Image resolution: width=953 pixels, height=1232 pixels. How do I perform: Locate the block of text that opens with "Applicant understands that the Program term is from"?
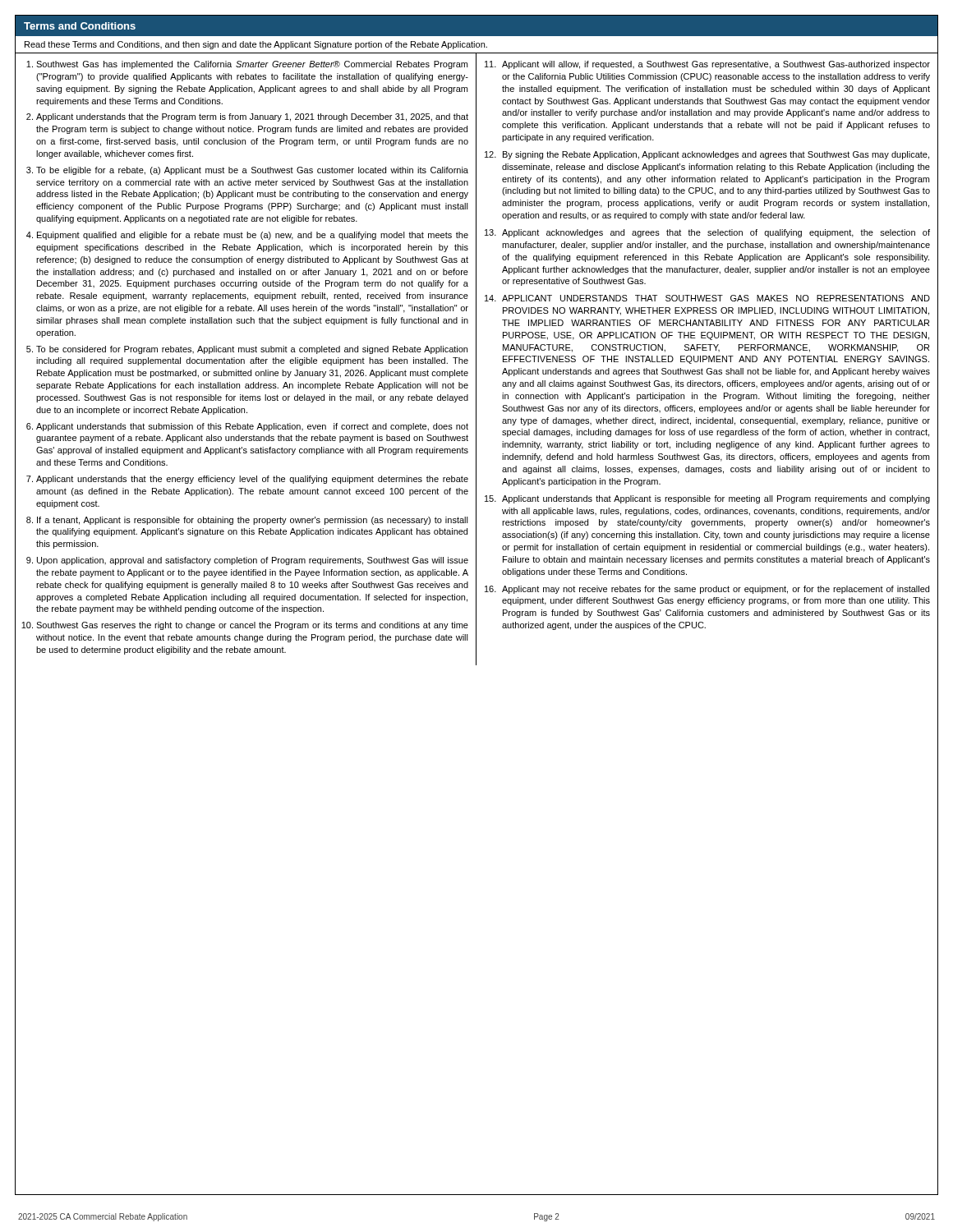(252, 135)
